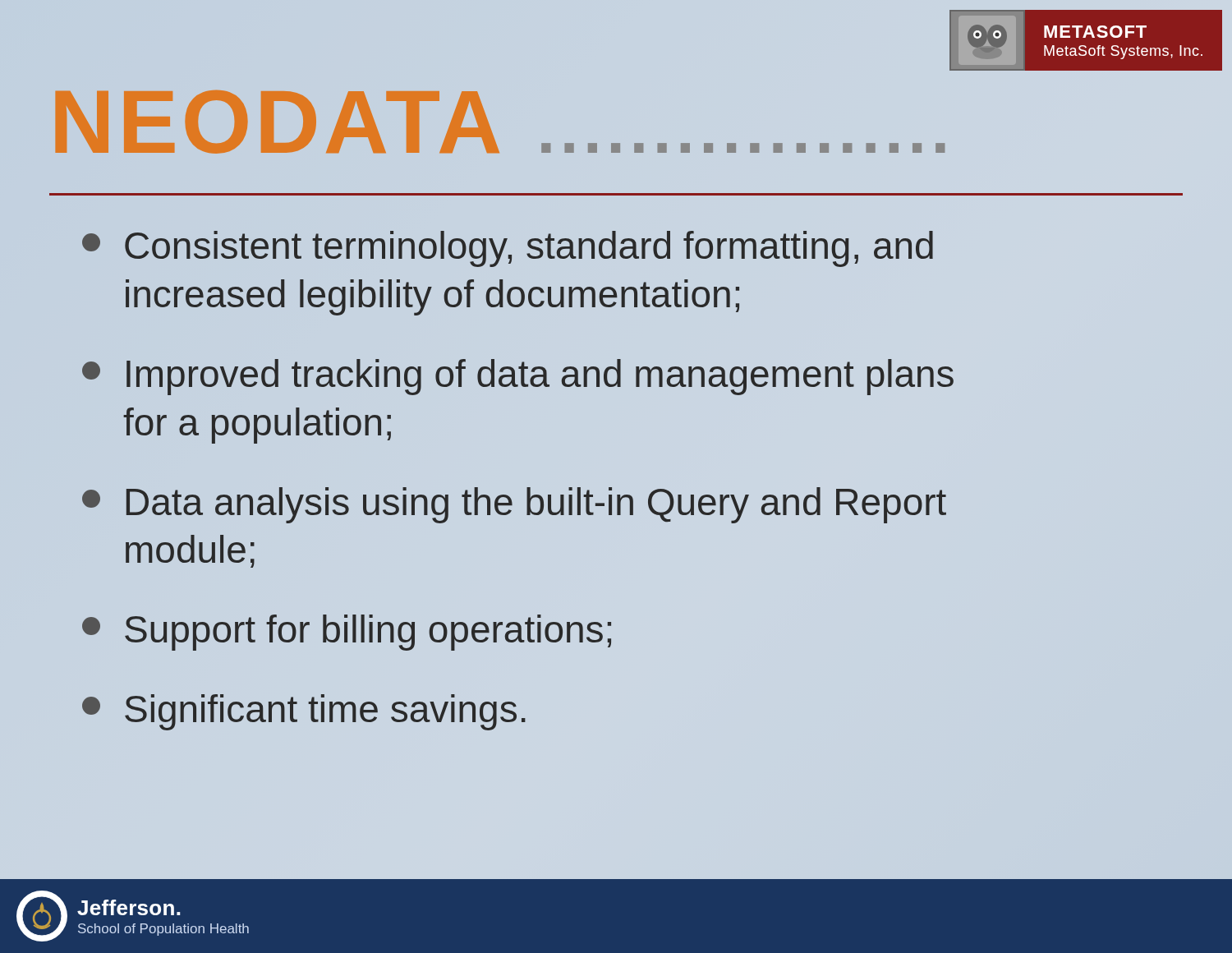This screenshot has width=1232, height=953.
Task: Click on the list item containing "Improved tracking of"
Action: pyautogui.click(x=624, y=398)
